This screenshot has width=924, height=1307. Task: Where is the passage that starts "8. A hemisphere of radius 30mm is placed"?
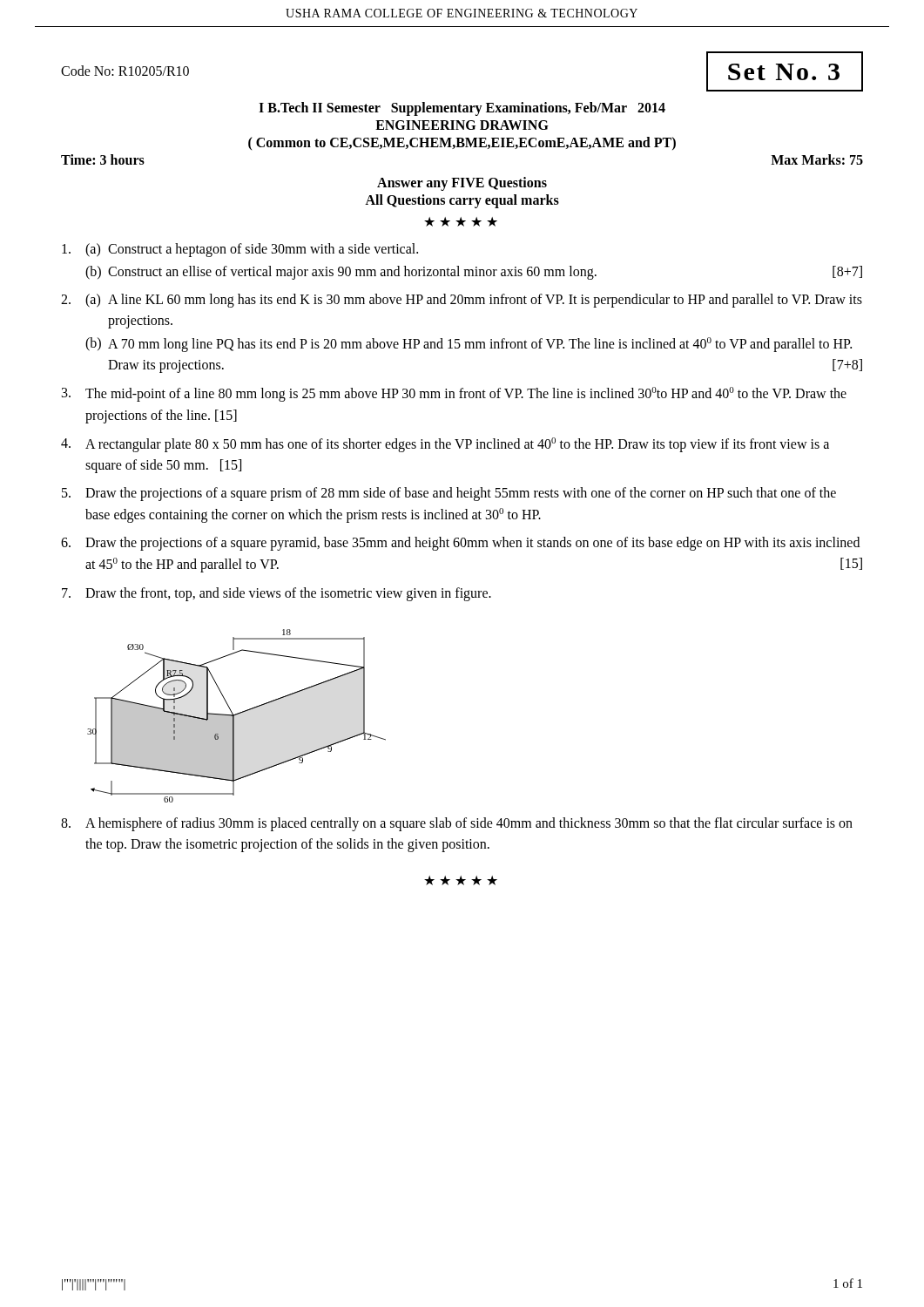[x=462, y=834]
